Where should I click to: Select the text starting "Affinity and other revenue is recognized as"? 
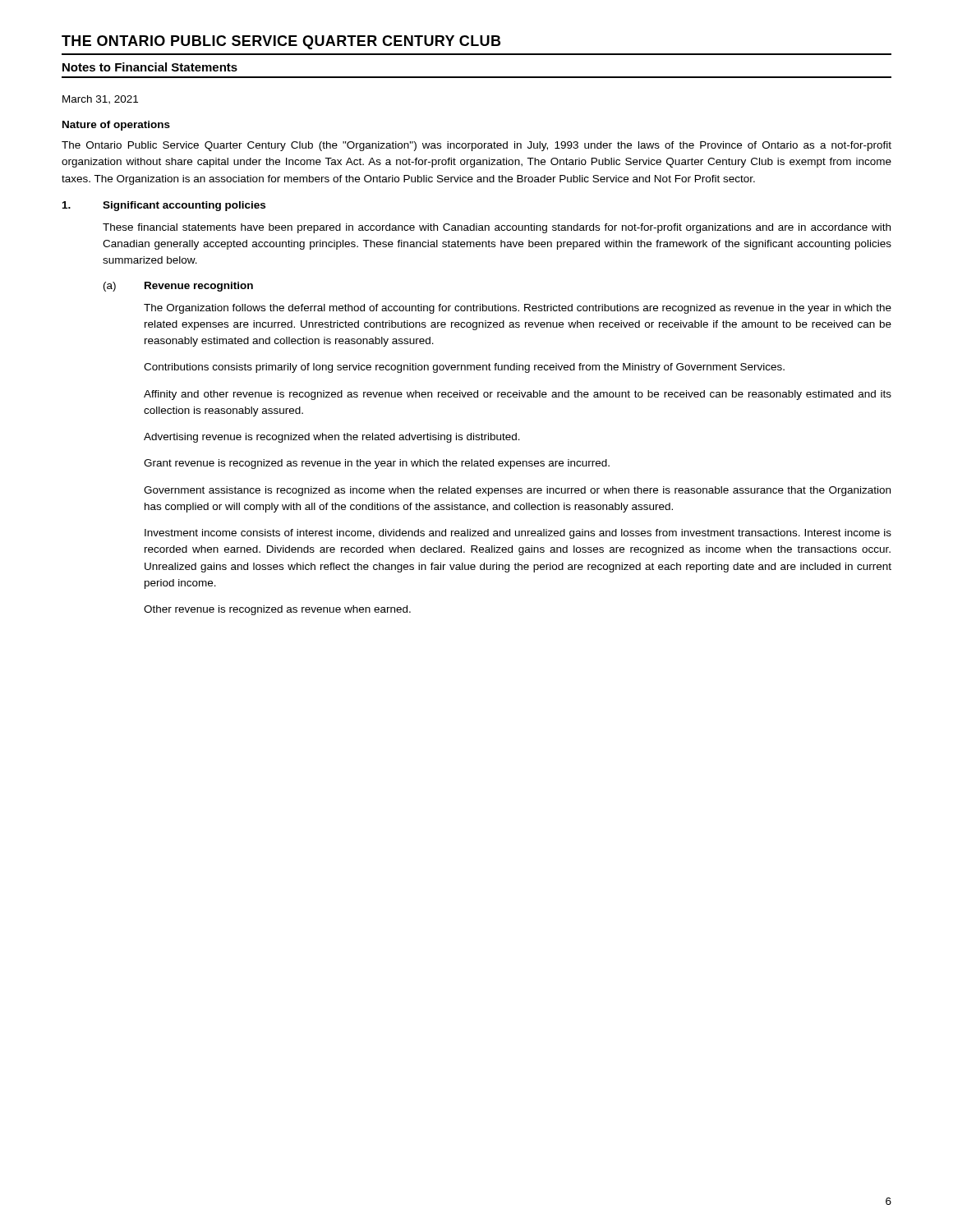pyautogui.click(x=518, y=402)
